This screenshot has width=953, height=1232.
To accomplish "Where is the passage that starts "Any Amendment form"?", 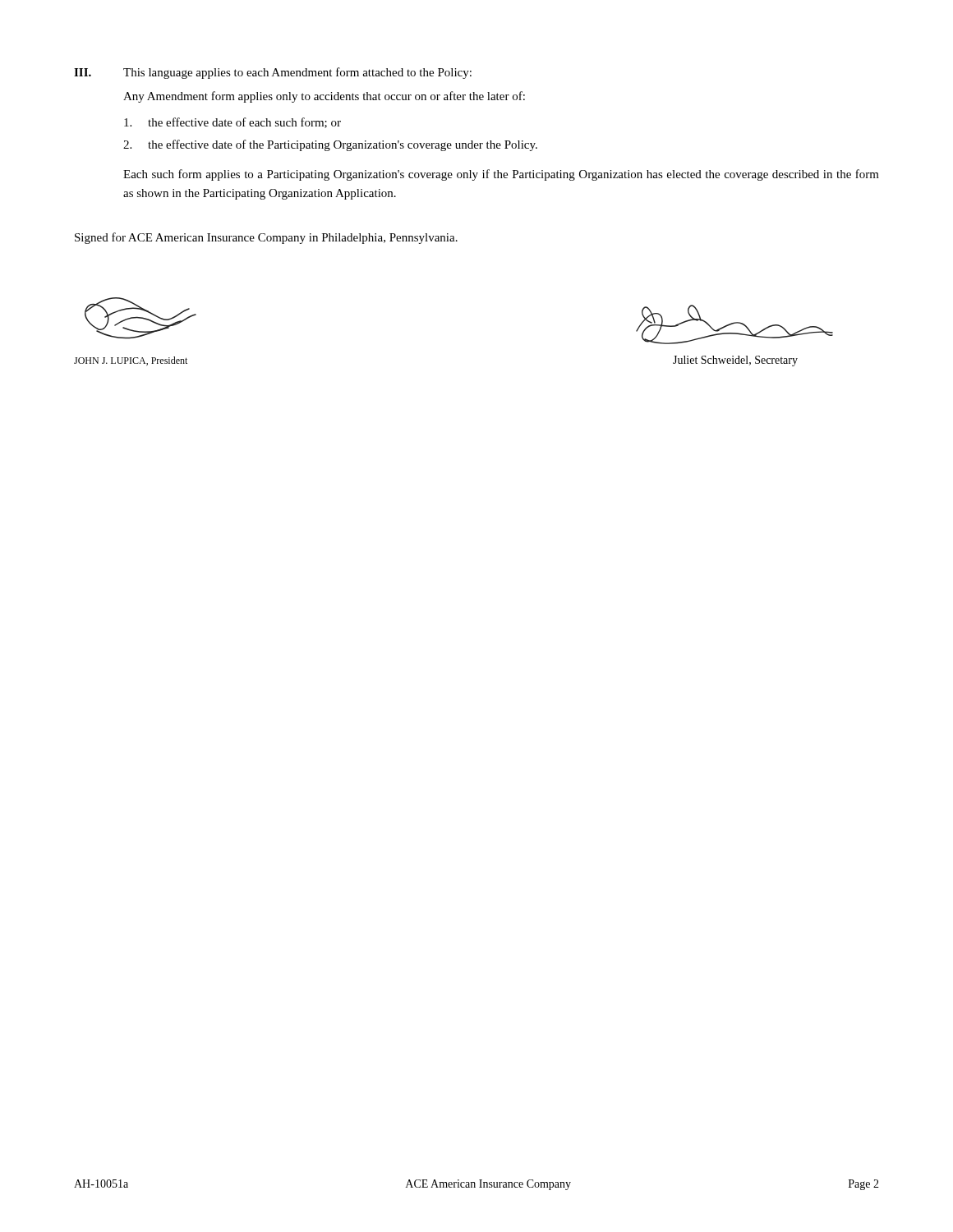I will tap(324, 96).
